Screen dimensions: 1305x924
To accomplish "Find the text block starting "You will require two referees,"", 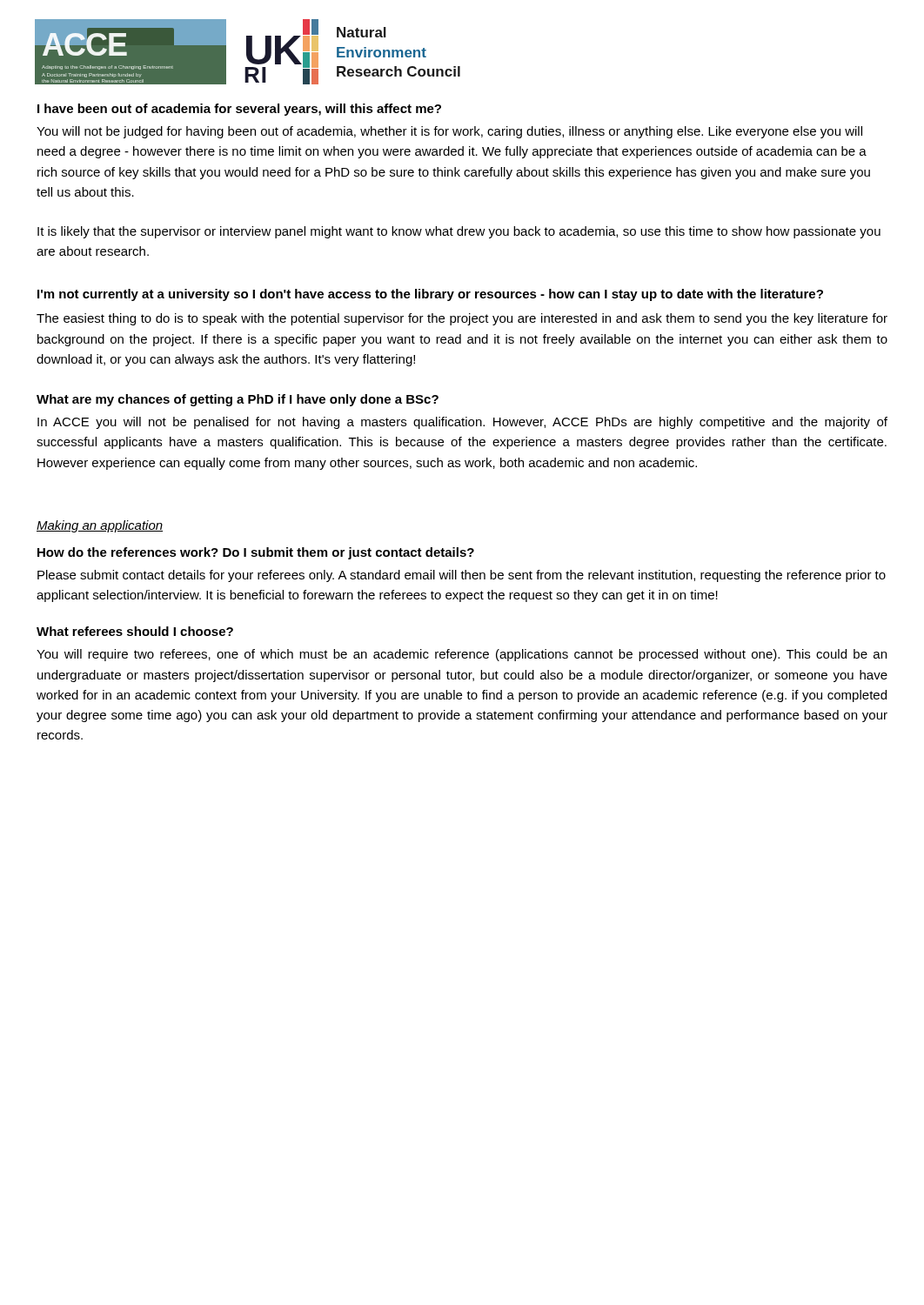I will pyautogui.click(x=462, y=694).
